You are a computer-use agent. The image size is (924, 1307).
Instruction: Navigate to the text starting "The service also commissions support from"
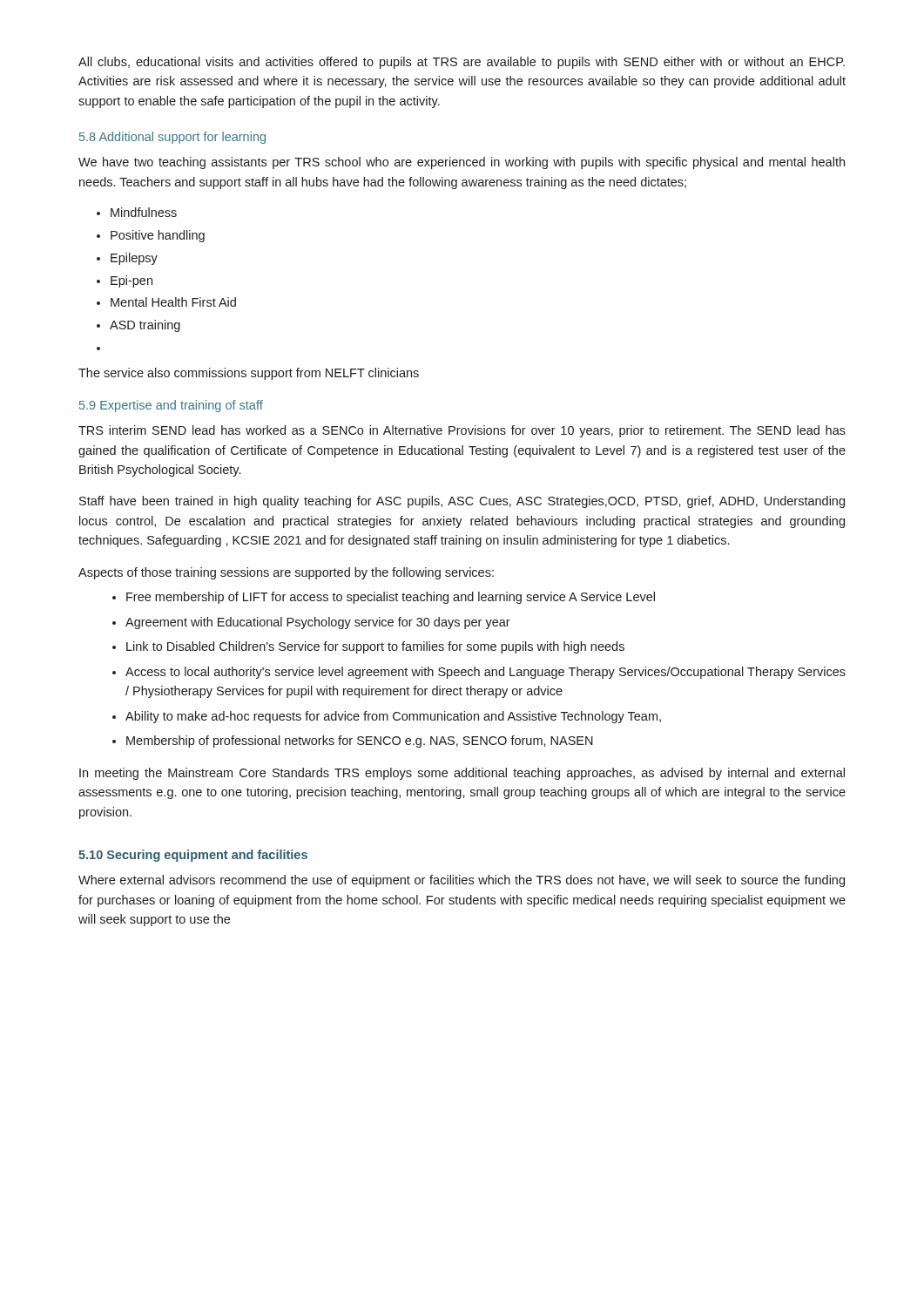click(249, 373)
